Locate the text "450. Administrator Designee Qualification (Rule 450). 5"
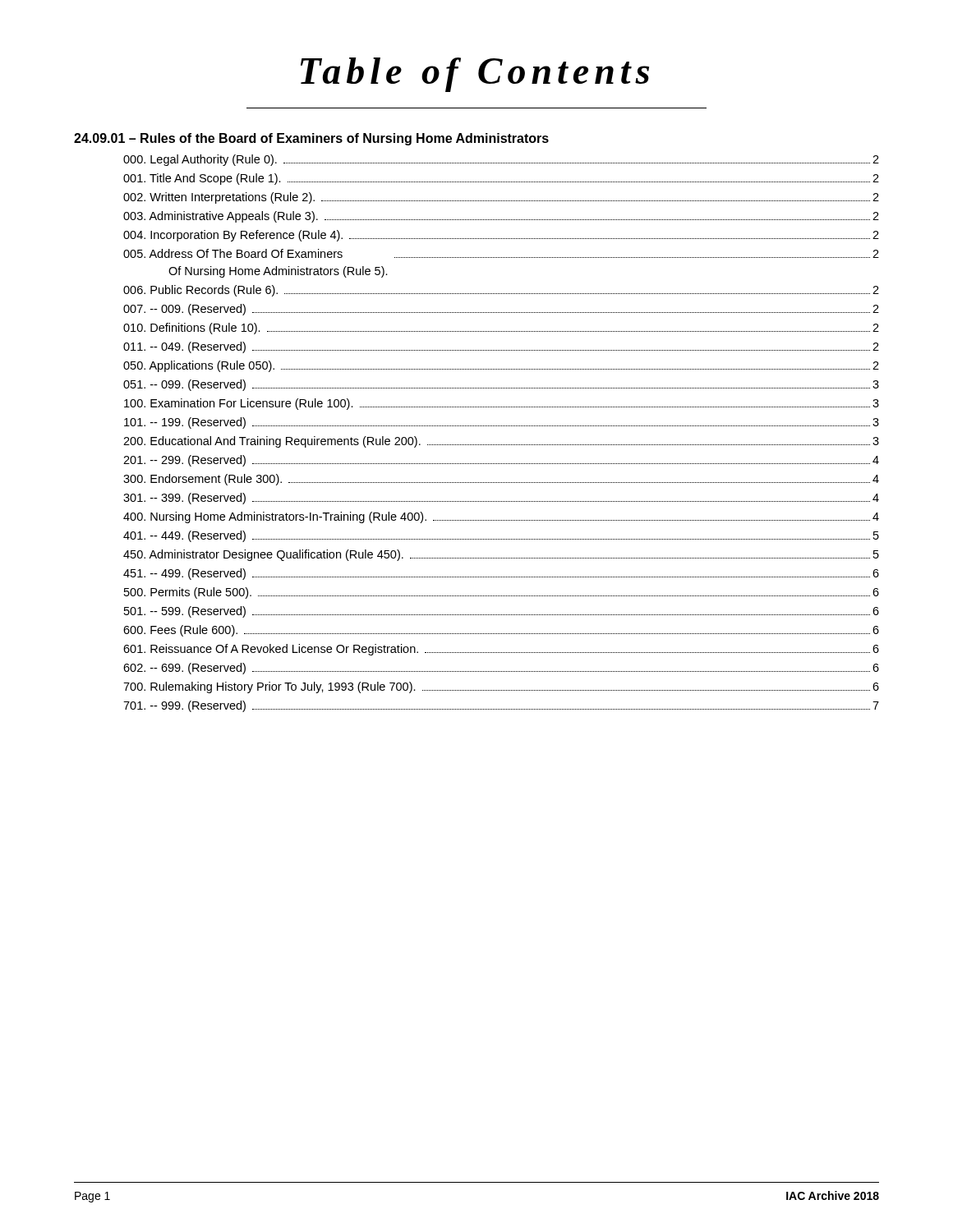This screenshot has height=1232, width=953. coord(501,555)
